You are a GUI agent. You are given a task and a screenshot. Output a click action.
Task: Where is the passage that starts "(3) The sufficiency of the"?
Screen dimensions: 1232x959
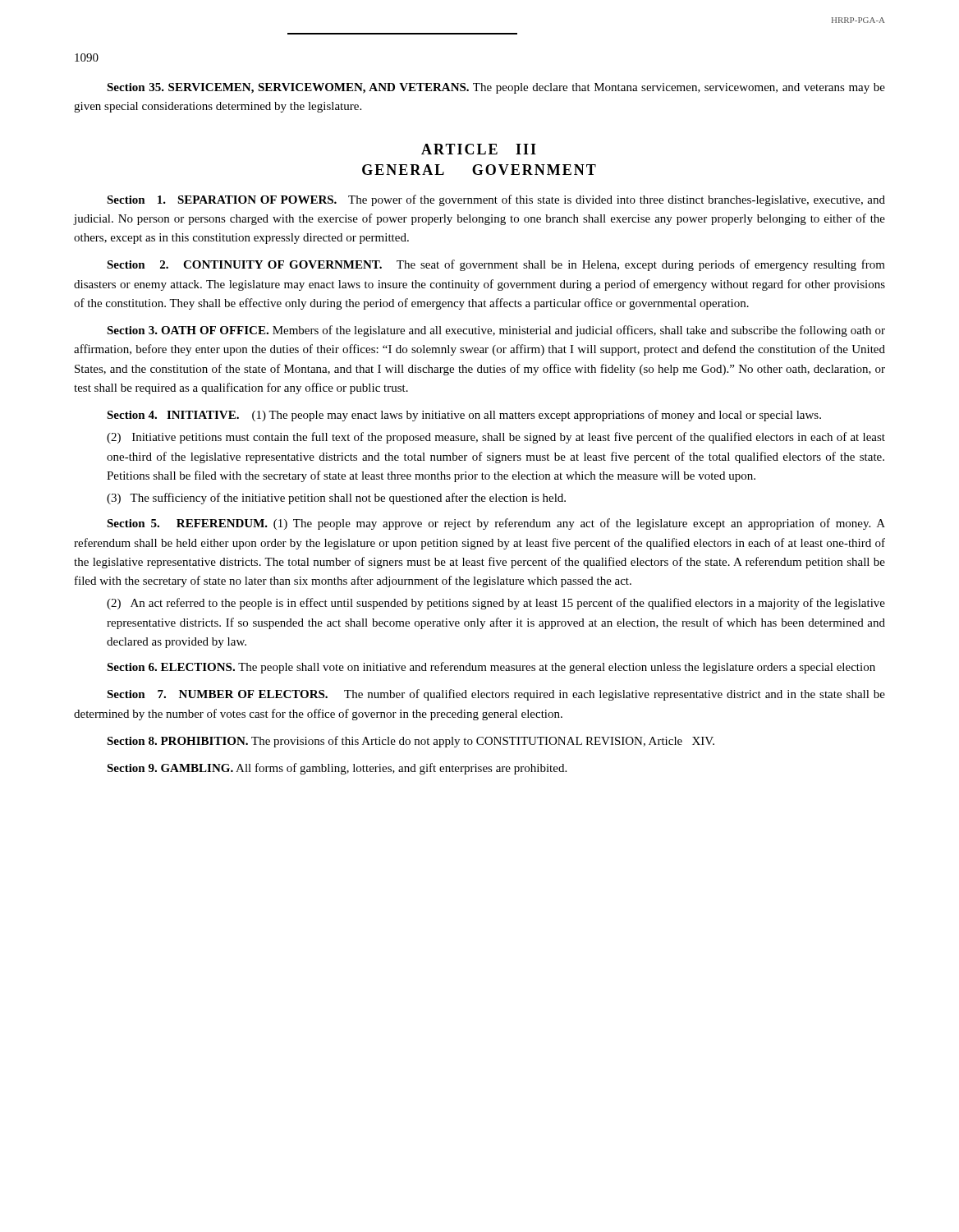337,498
